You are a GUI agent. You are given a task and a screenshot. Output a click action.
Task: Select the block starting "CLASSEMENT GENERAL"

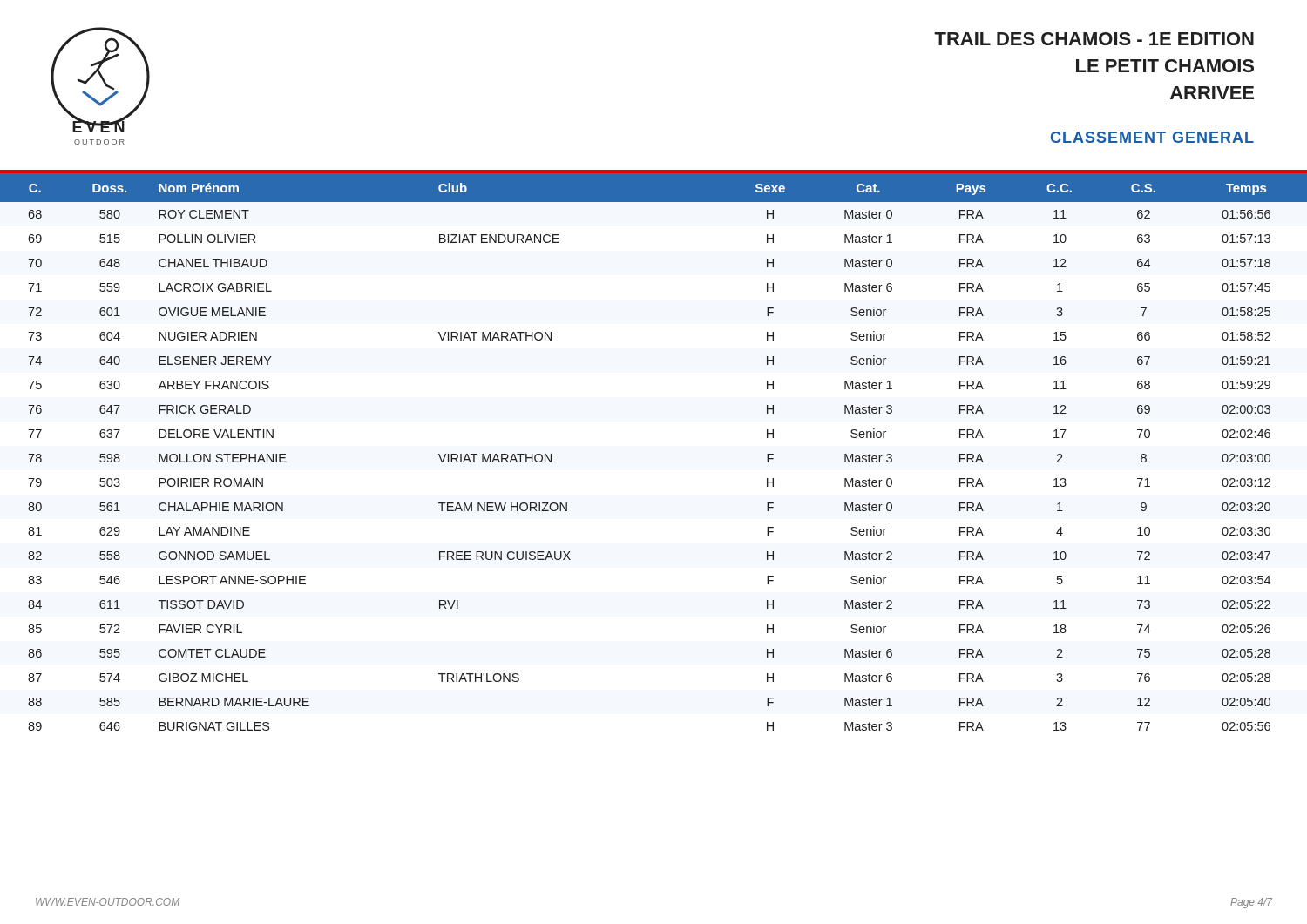(x=1152, y=138)
